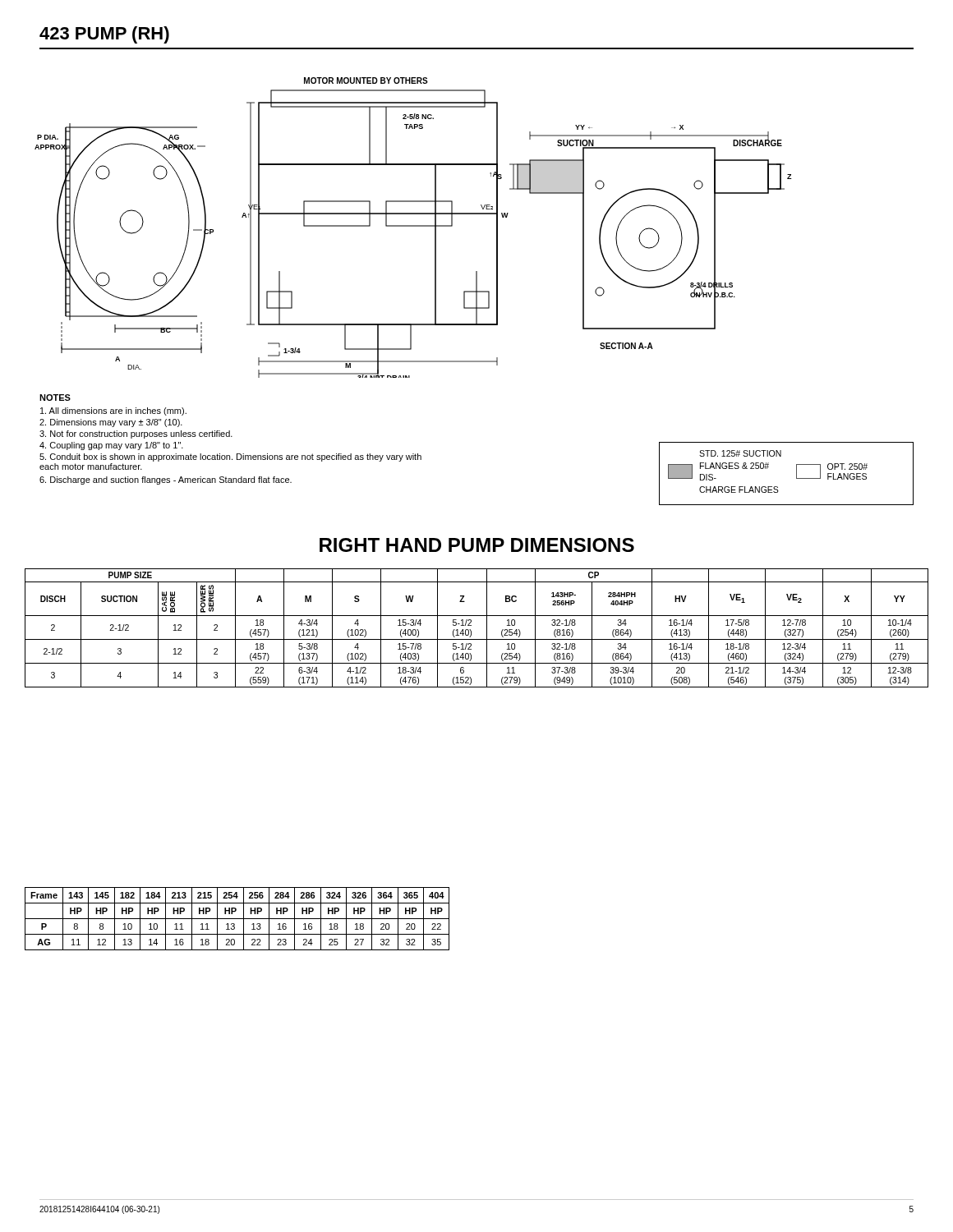The width and height of the screenshot is (953, 1232).
Task: Navigate to the region starting "5. Conduit box"
Action: (x=231, y=462)
